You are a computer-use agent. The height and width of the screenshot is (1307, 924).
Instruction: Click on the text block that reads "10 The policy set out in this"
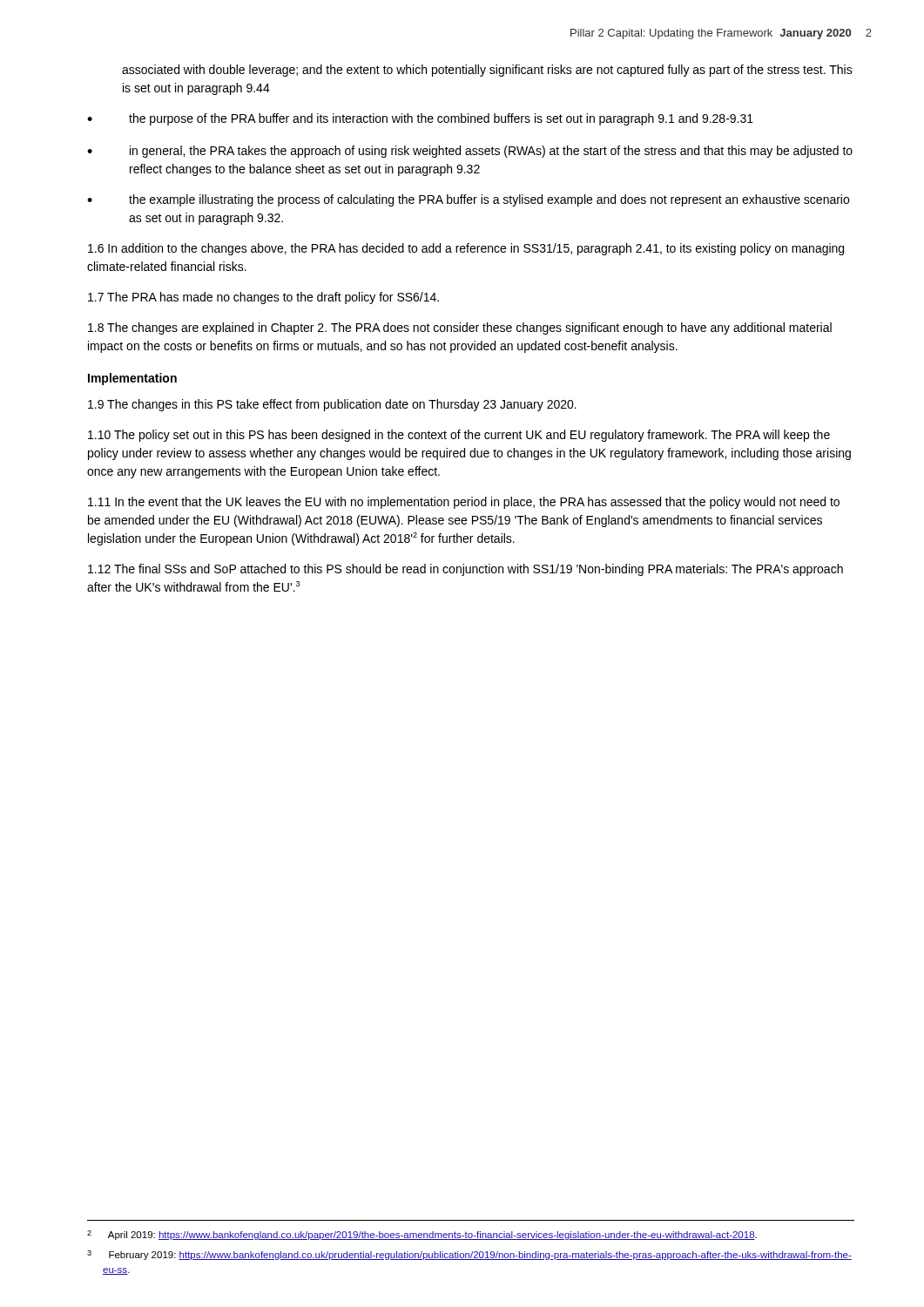(x=469, y=453)
